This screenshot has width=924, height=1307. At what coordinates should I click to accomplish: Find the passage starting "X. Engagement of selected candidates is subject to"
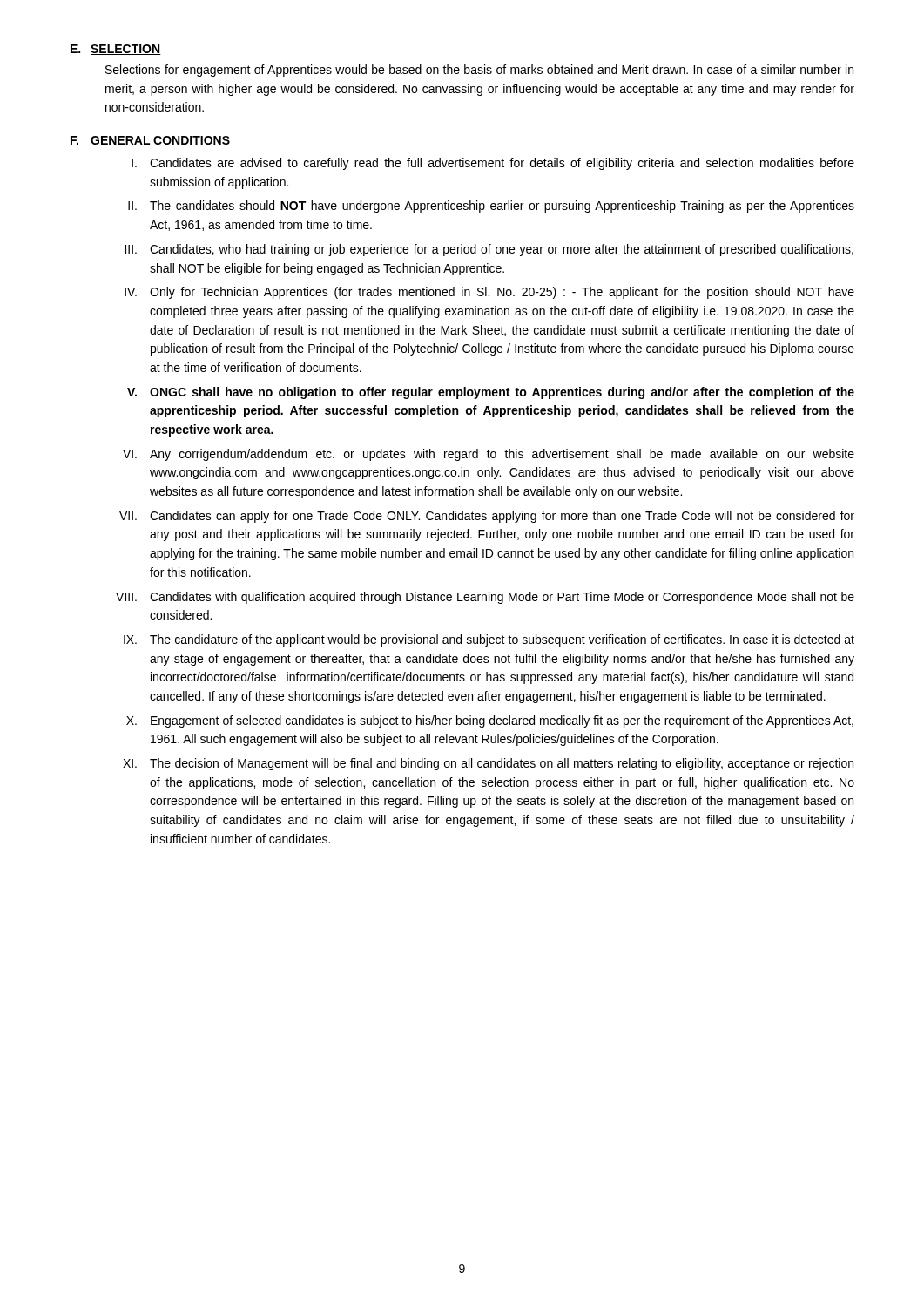[479, 730]
